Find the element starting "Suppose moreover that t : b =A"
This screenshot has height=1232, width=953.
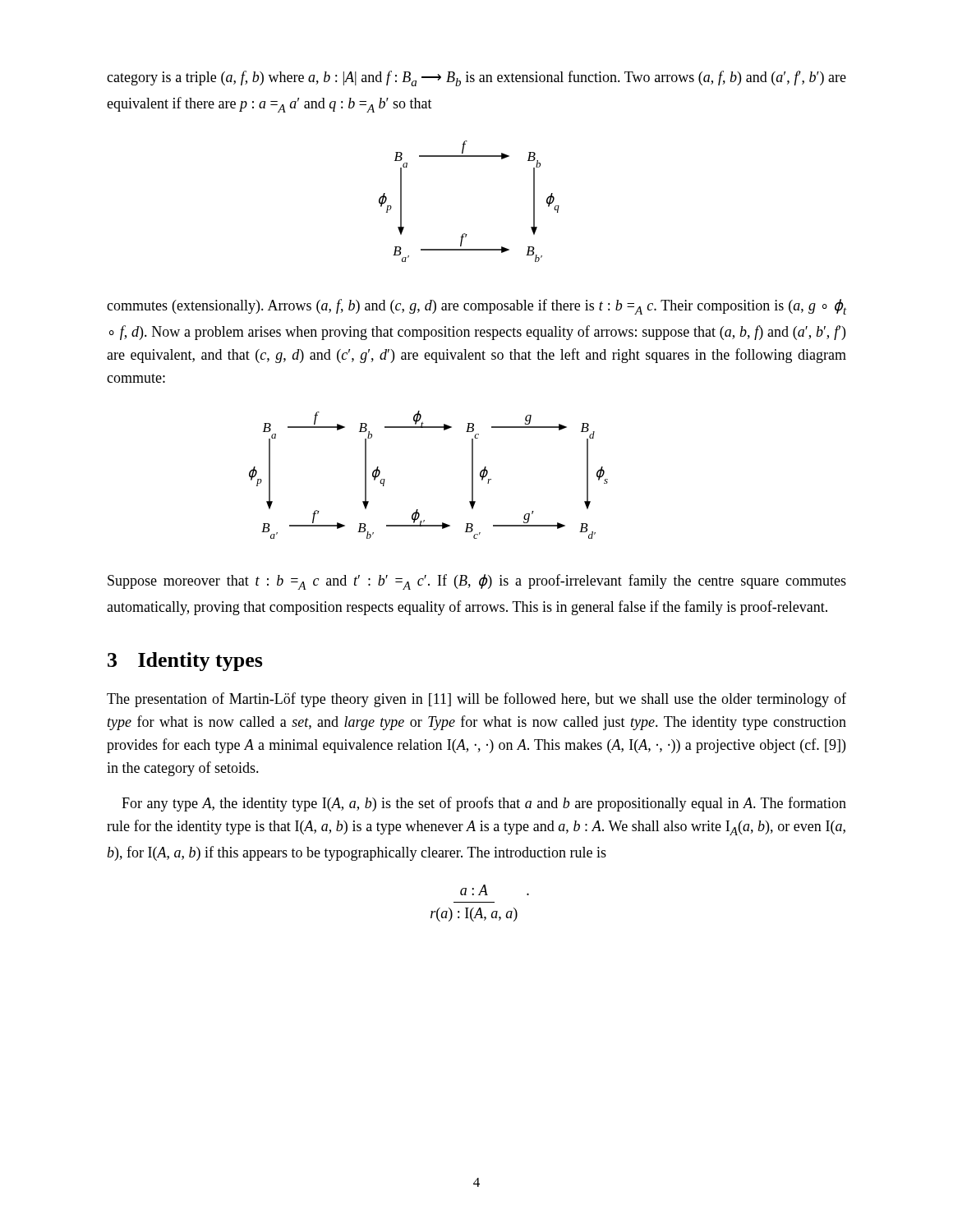476,594
